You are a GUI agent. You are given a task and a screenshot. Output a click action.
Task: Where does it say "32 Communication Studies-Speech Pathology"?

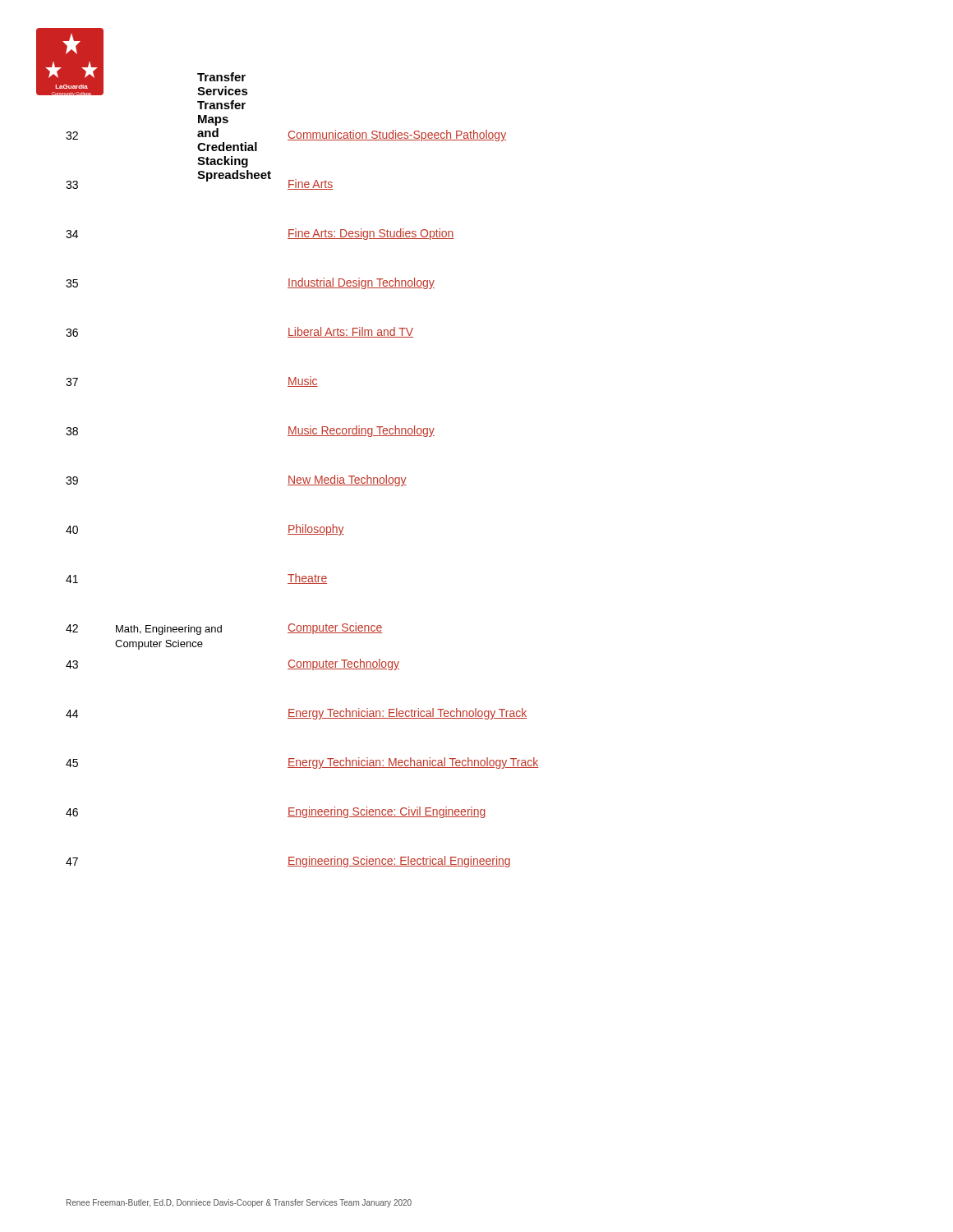485,135
